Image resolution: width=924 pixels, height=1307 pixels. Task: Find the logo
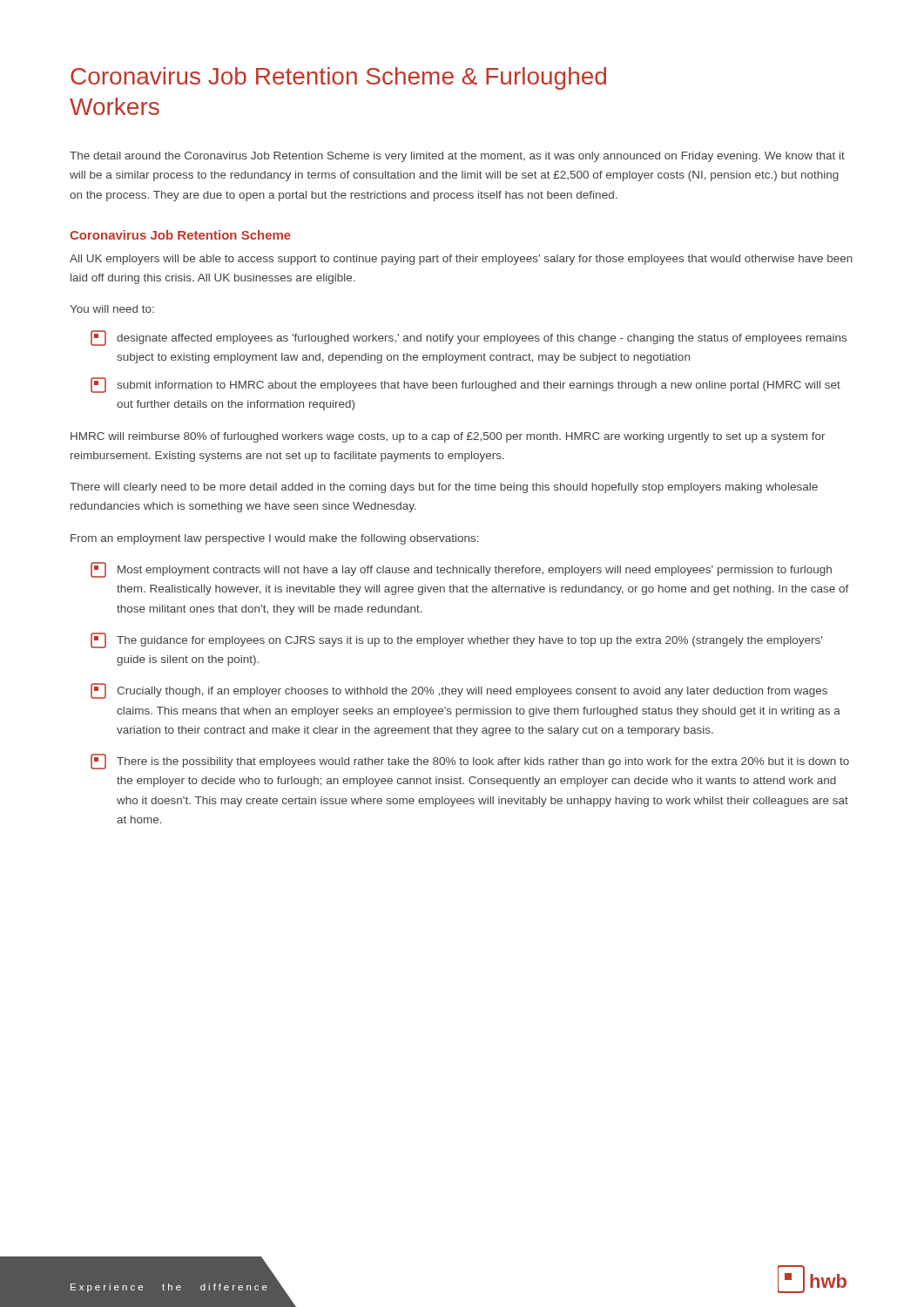point(817,1280)
